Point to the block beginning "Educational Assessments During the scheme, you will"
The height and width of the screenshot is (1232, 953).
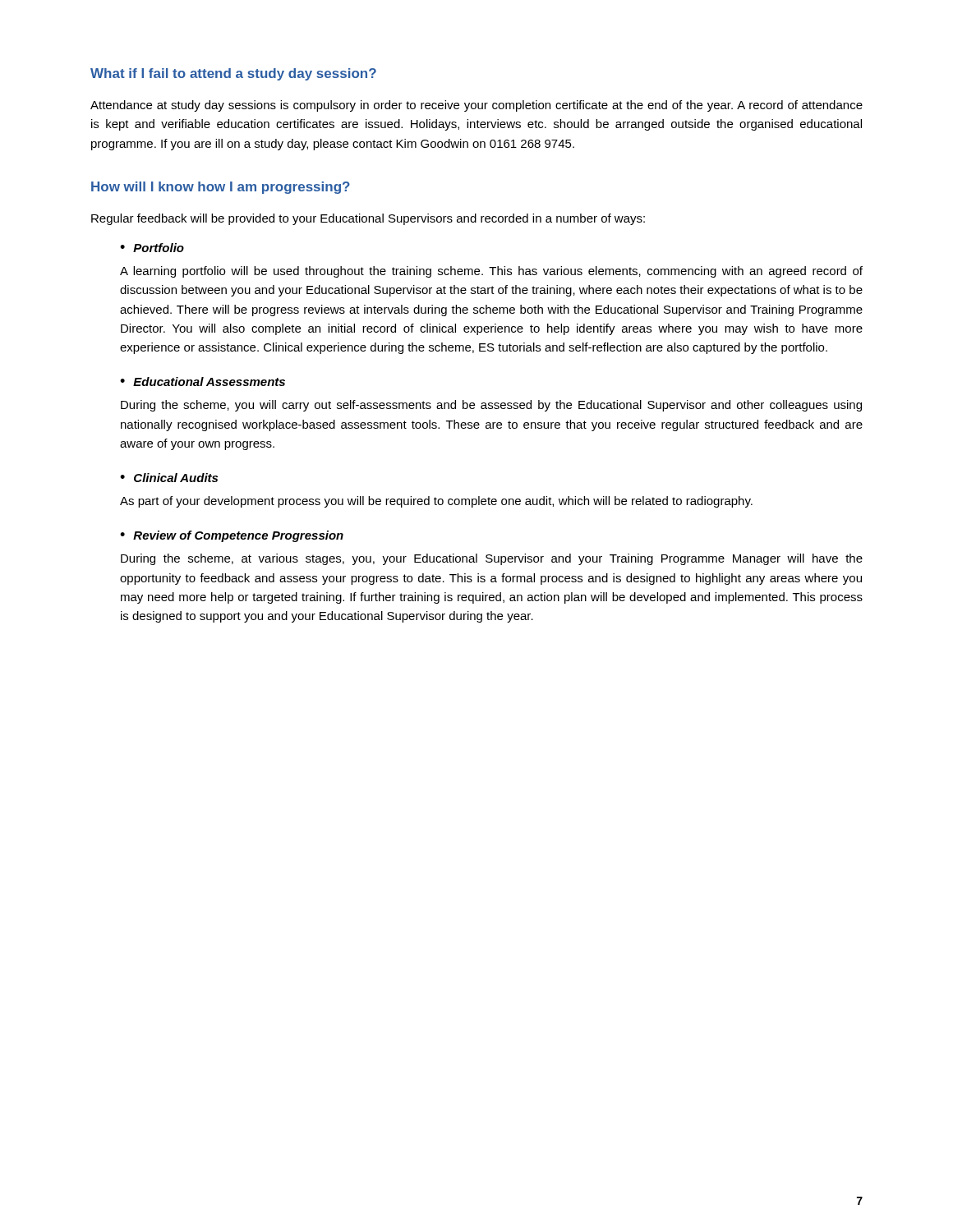491,413
